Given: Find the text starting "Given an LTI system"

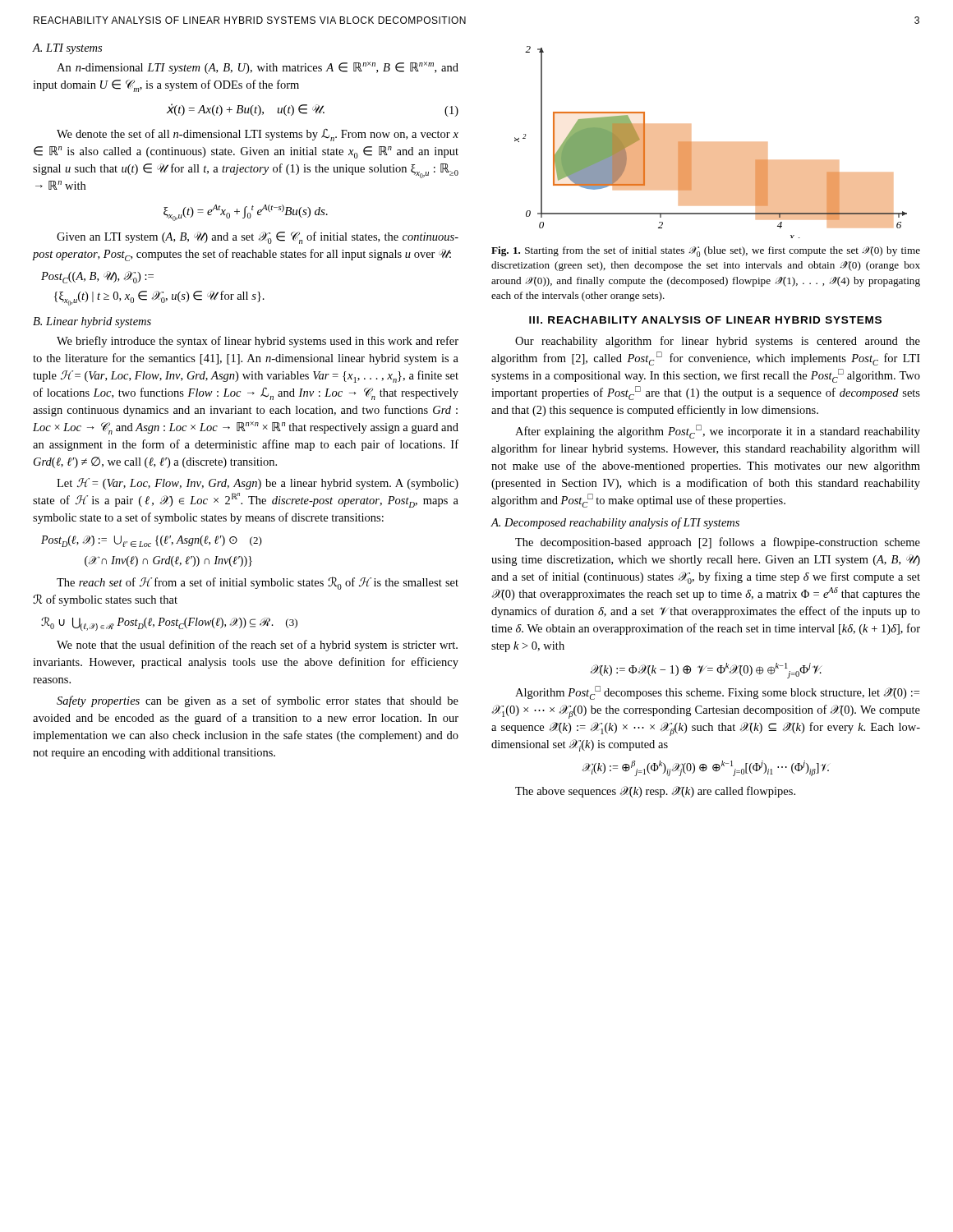Looking at the screenshot, I should pyautogui.click(x=246, y=245).
